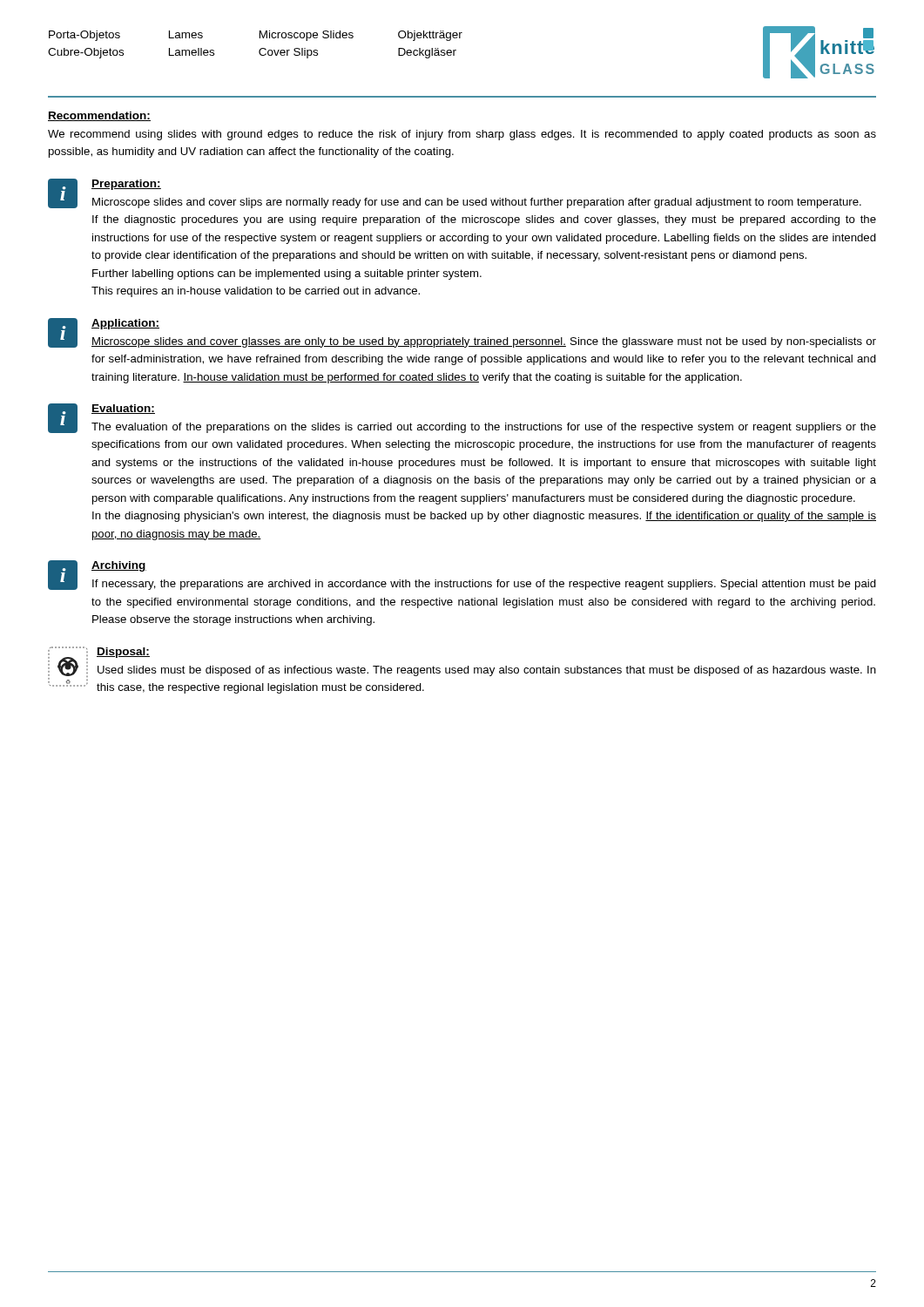Point to the text block starting "Microscope slides and cover glasses are only"
The image size is (924, 1307).
pos(484,359)
